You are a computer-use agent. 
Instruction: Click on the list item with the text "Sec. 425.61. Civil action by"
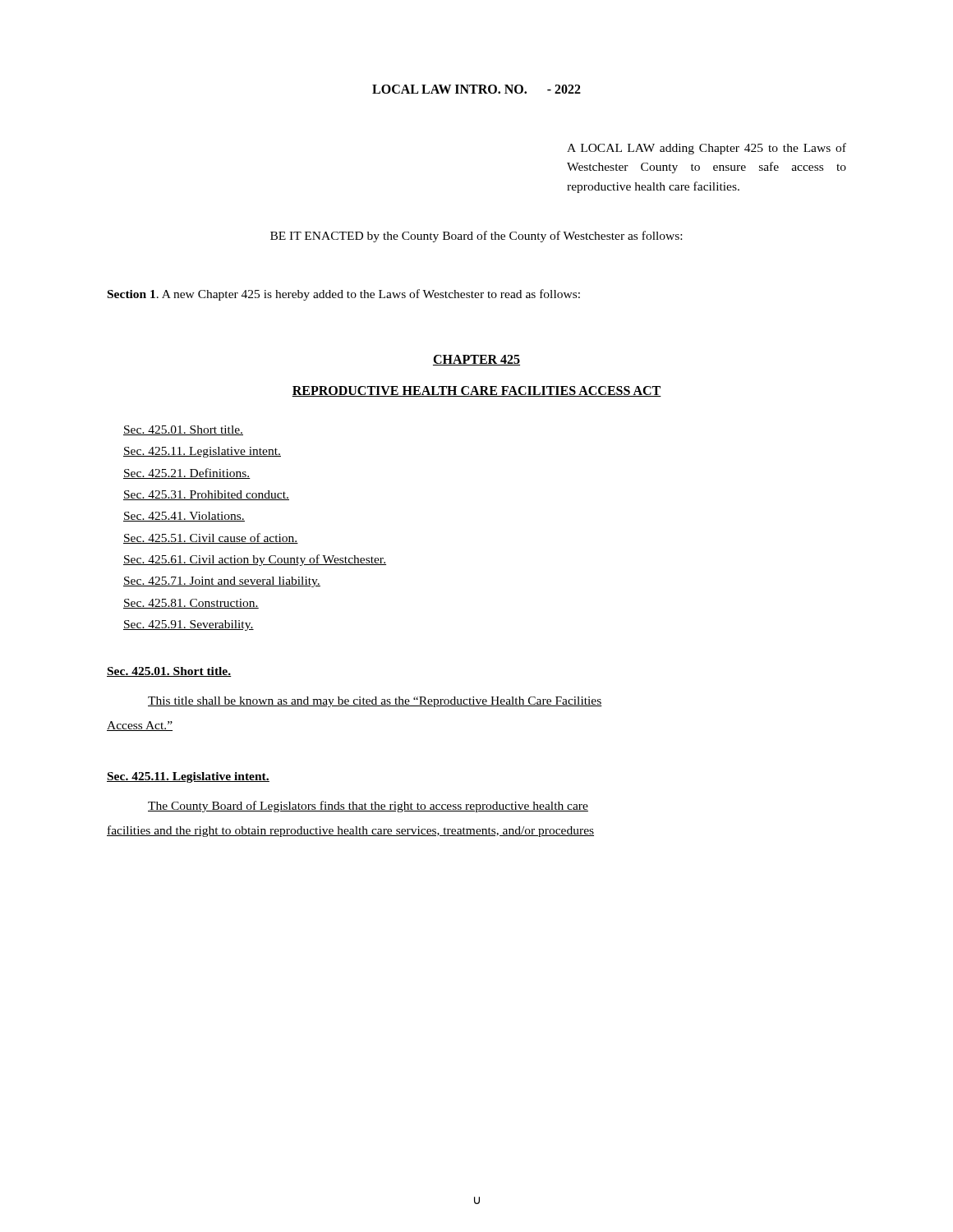coord(255,559)
